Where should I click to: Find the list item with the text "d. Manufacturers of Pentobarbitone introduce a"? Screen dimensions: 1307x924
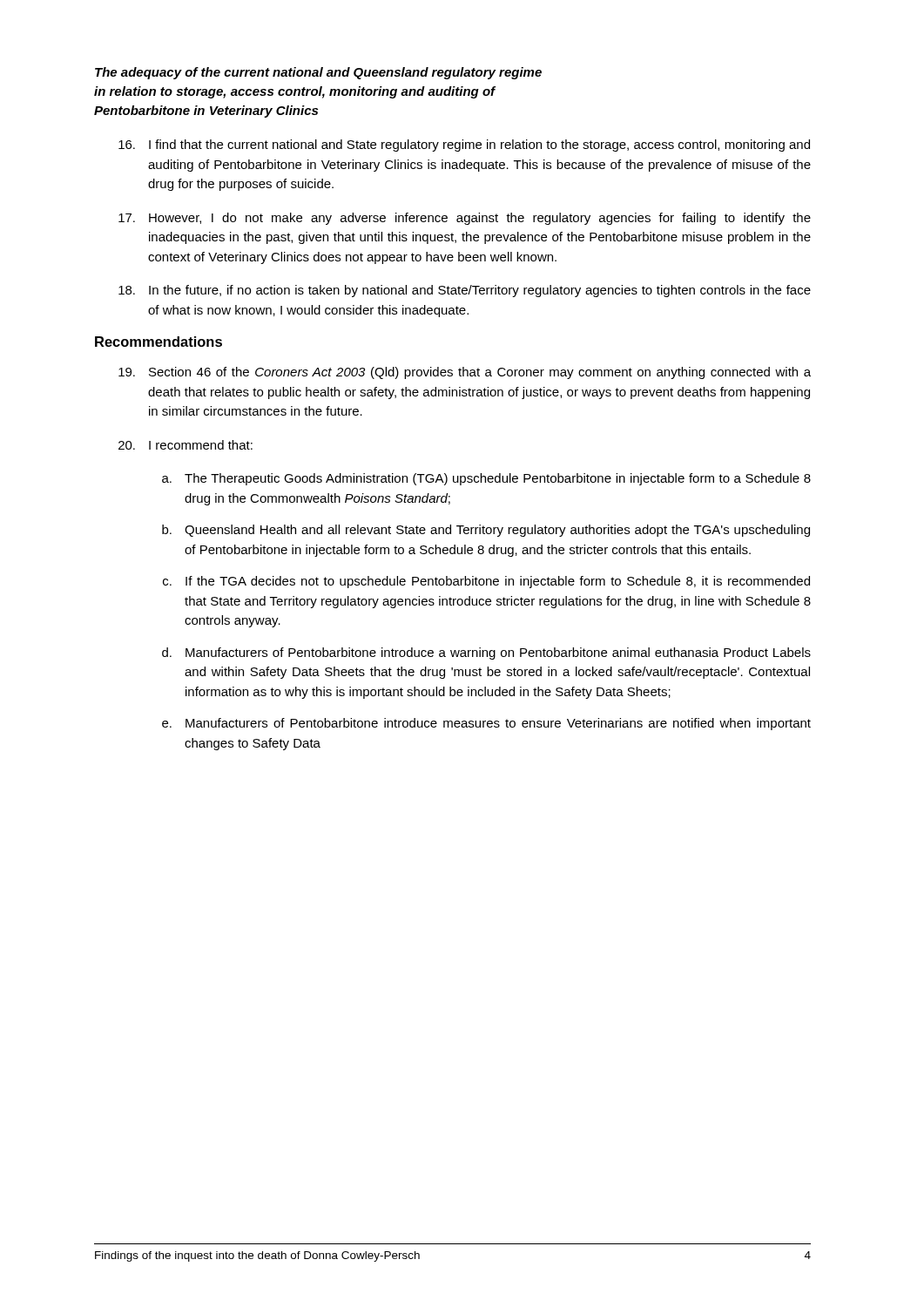[x=473, y=672]
